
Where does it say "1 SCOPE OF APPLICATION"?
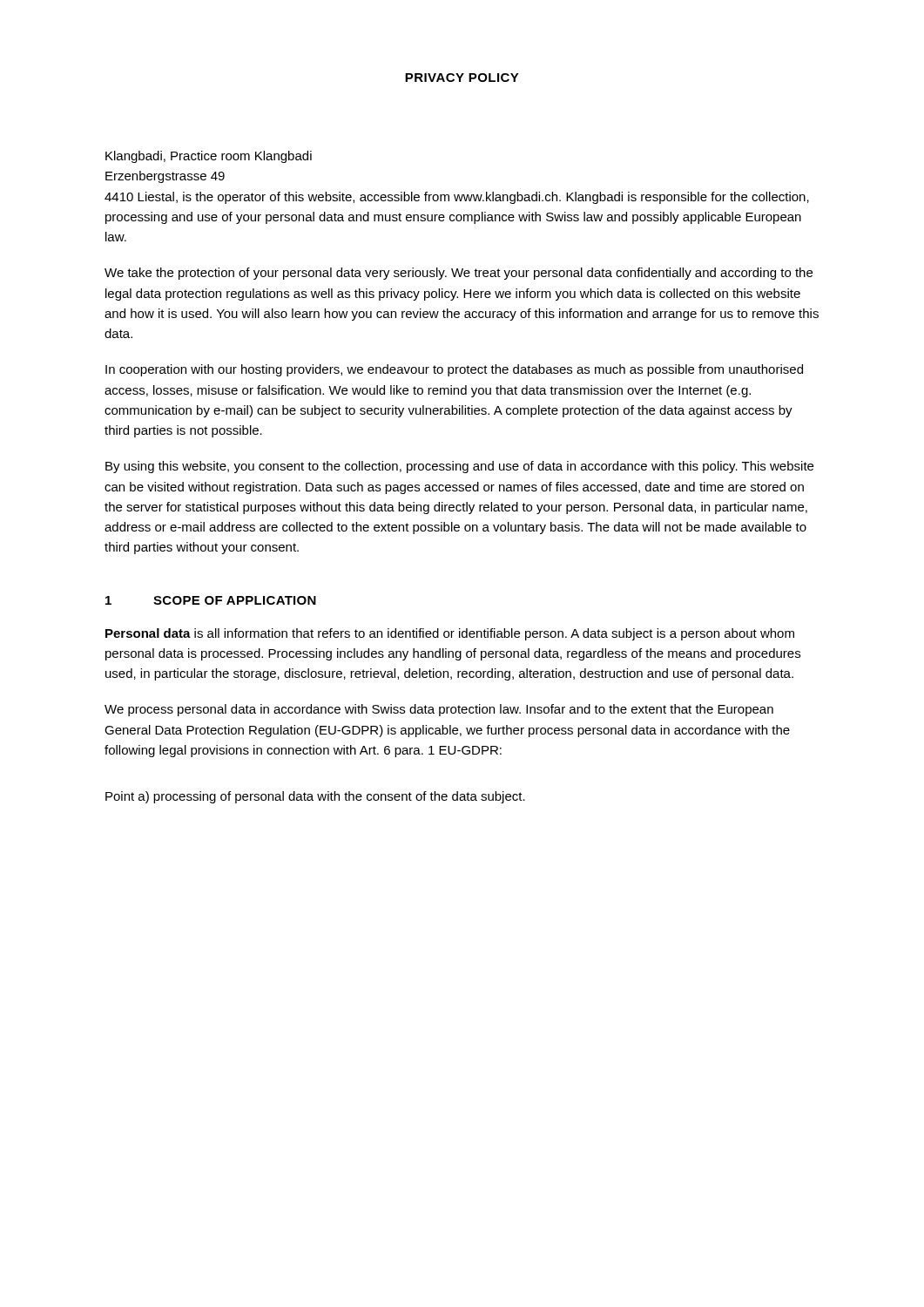211,599
